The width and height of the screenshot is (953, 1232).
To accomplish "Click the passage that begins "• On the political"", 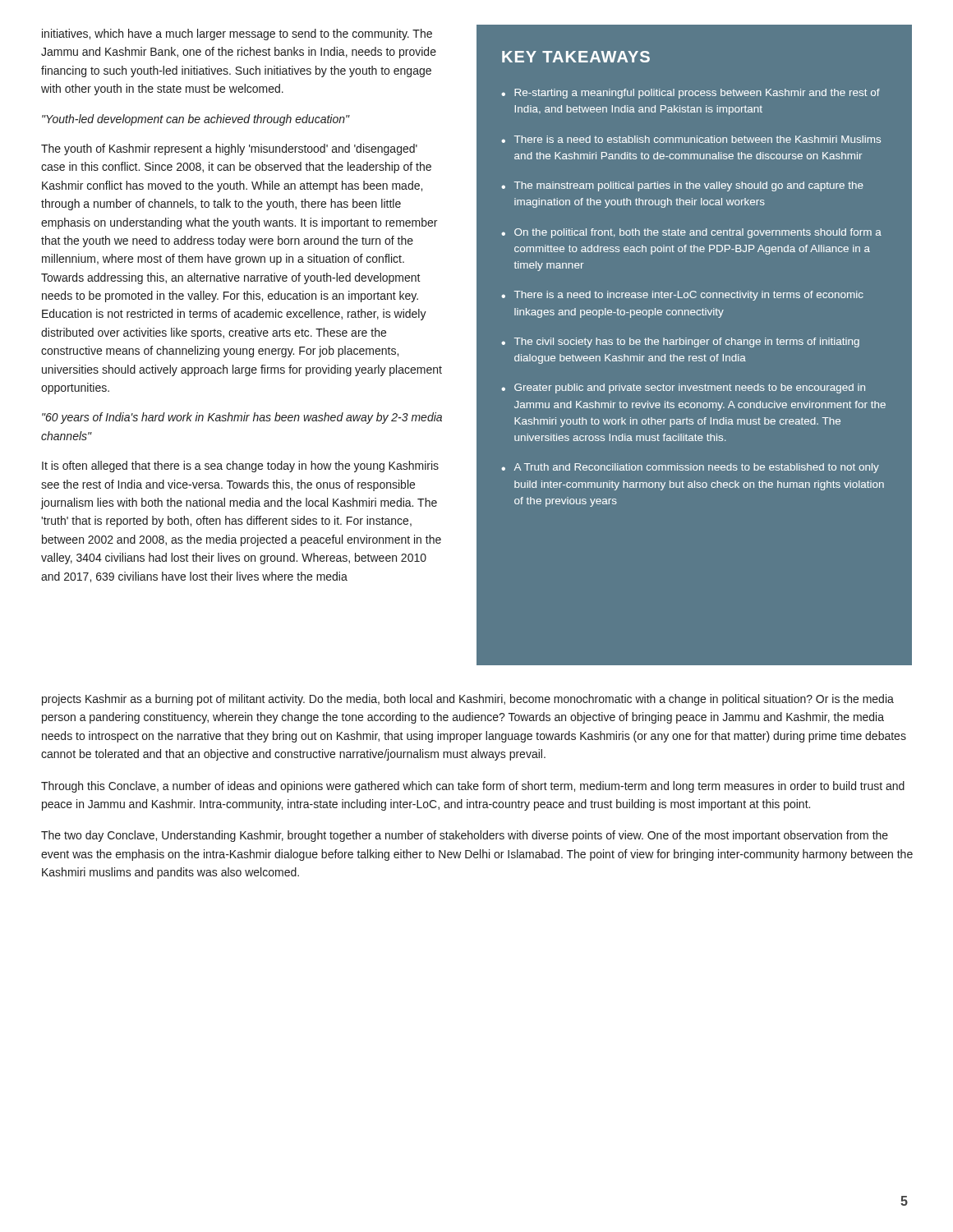I will (x=694, y=249).
